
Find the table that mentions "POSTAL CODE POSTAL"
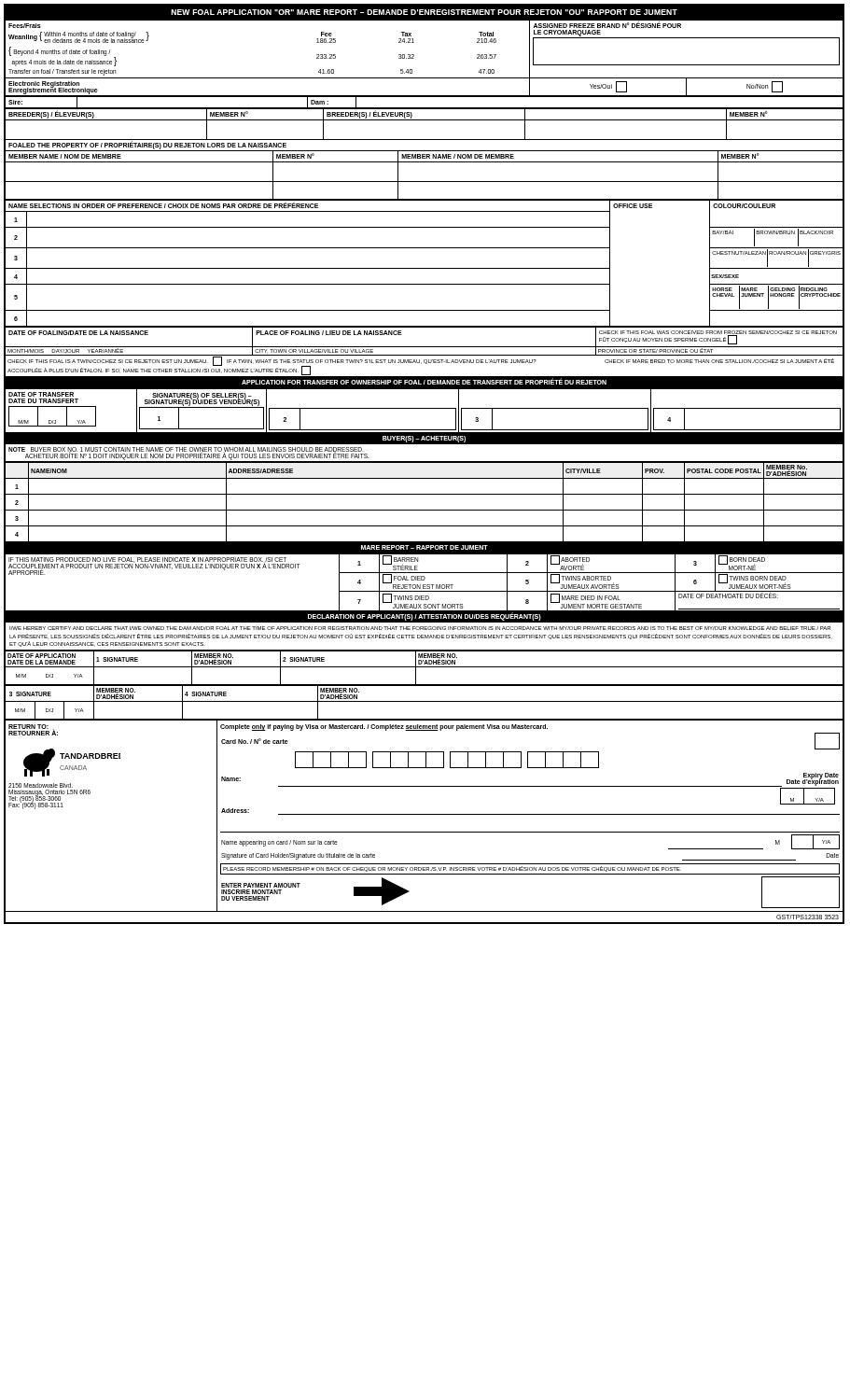424,502
